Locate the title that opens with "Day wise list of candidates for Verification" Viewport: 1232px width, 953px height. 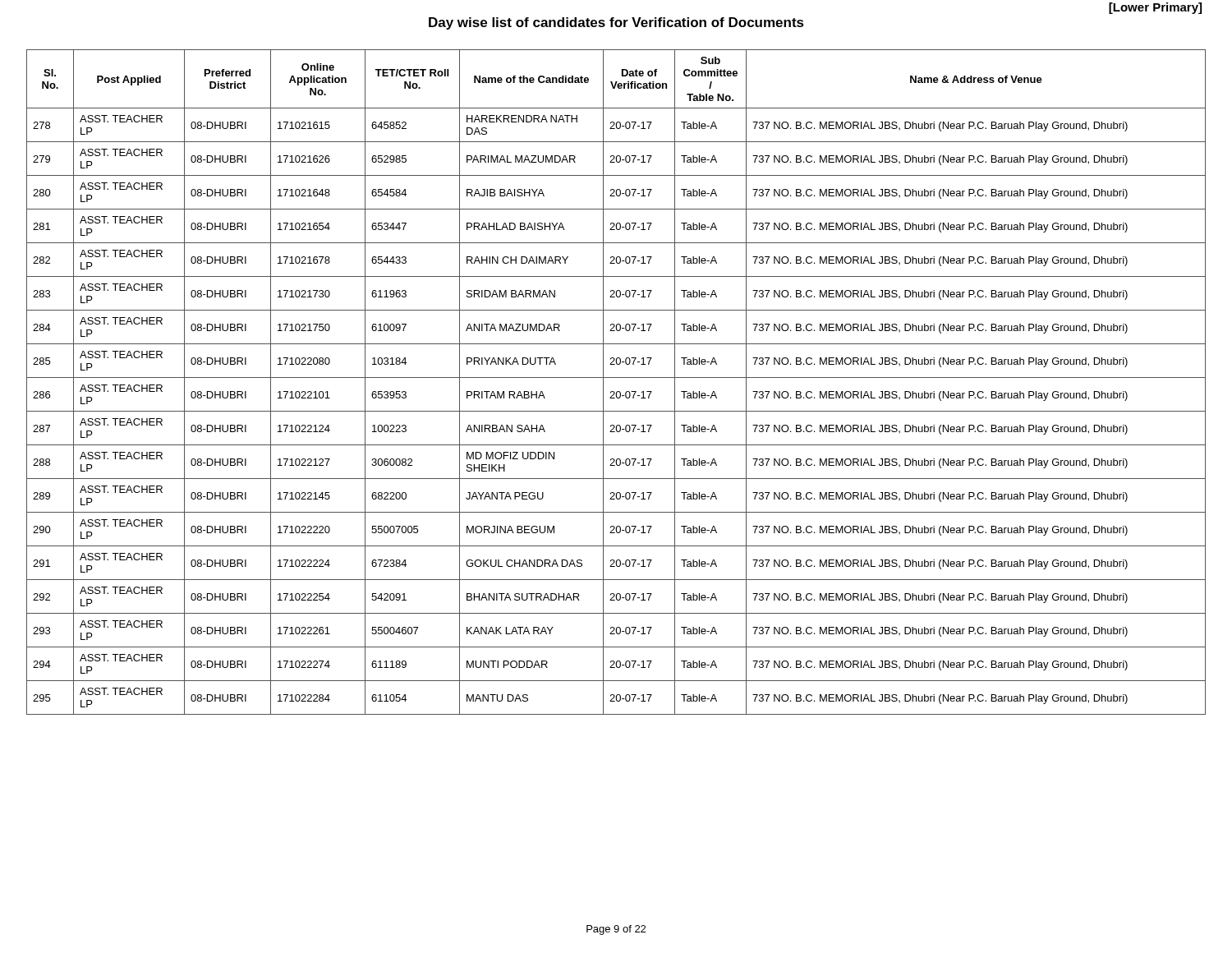tap(1155, 8)
